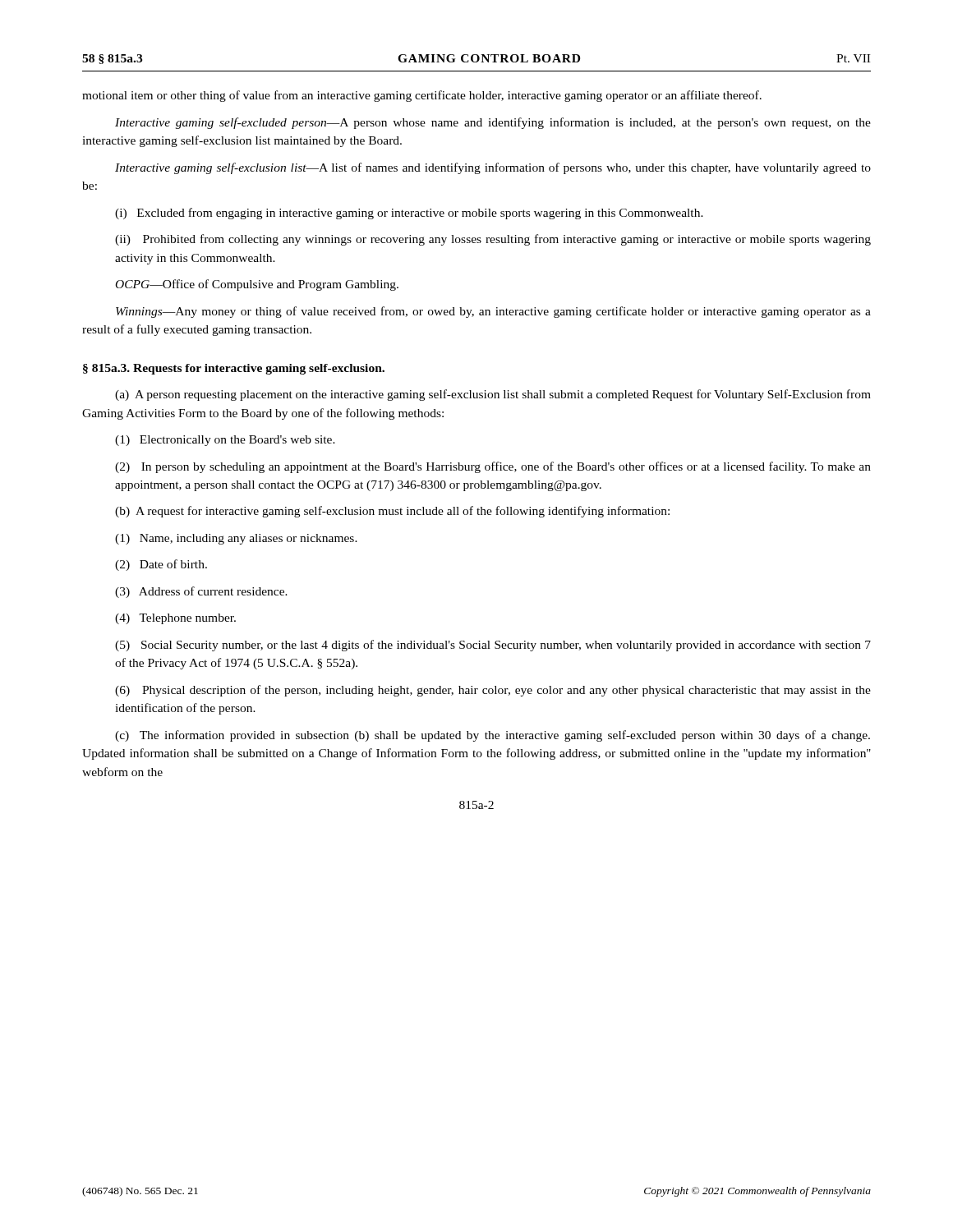953x1232 pixels.
Task: Locate the list item that says "(1) Name, including any aliases or nicknames."
Action: click(236, 537)
